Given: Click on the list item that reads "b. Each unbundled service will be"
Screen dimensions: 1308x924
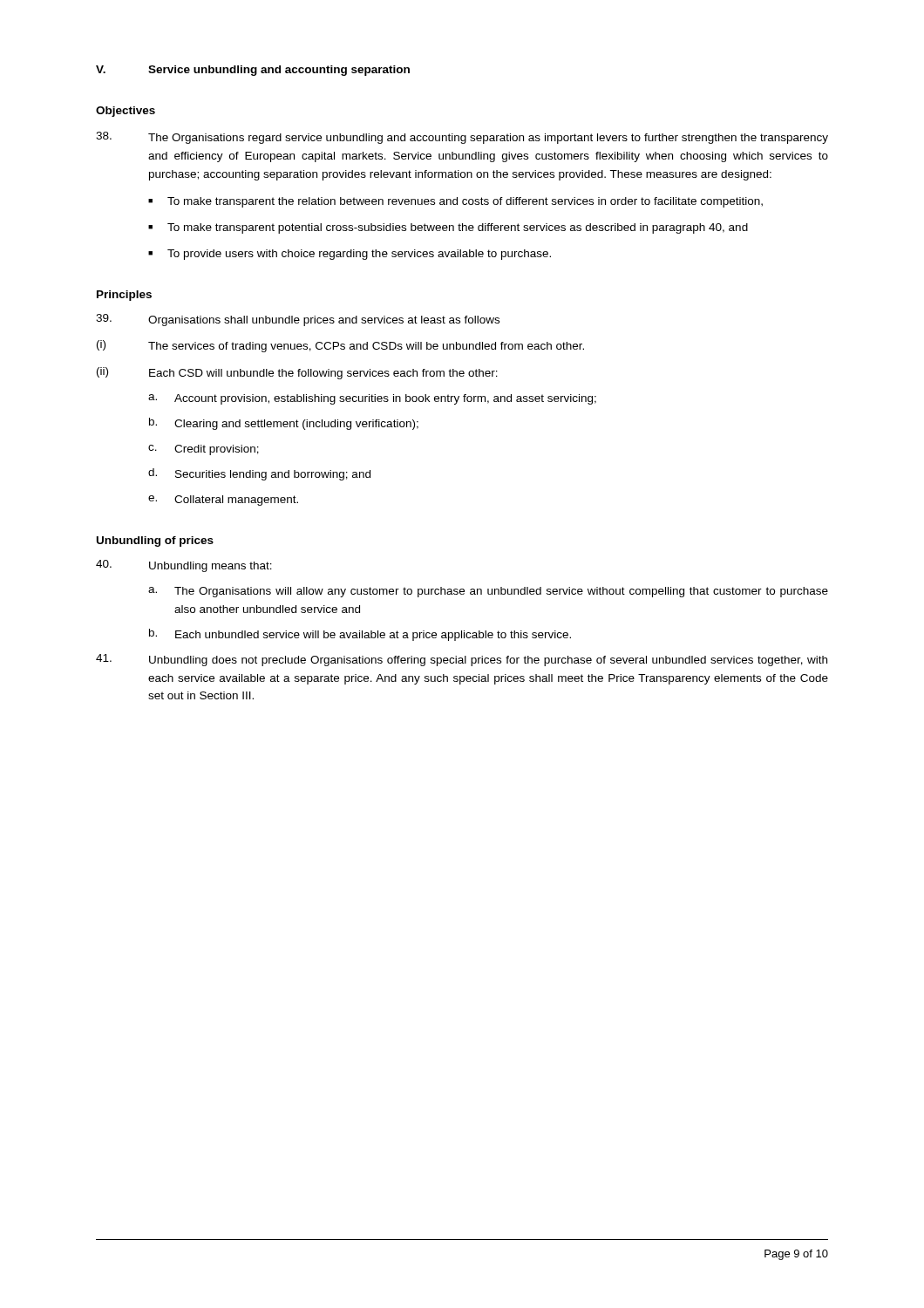Looking at the screenshot, I should (x=488, y=635).
